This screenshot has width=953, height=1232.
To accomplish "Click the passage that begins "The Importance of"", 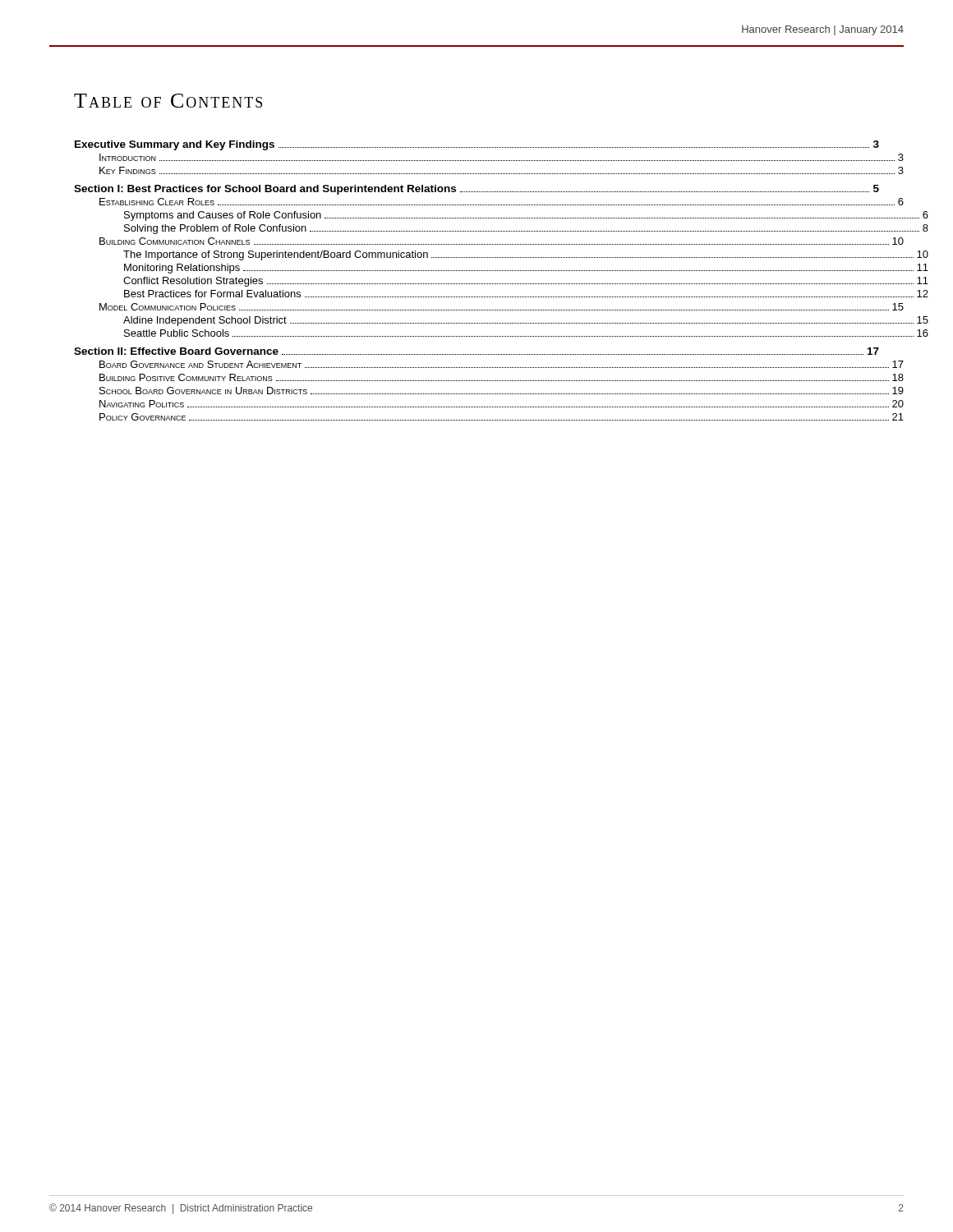I will point(526,254).
